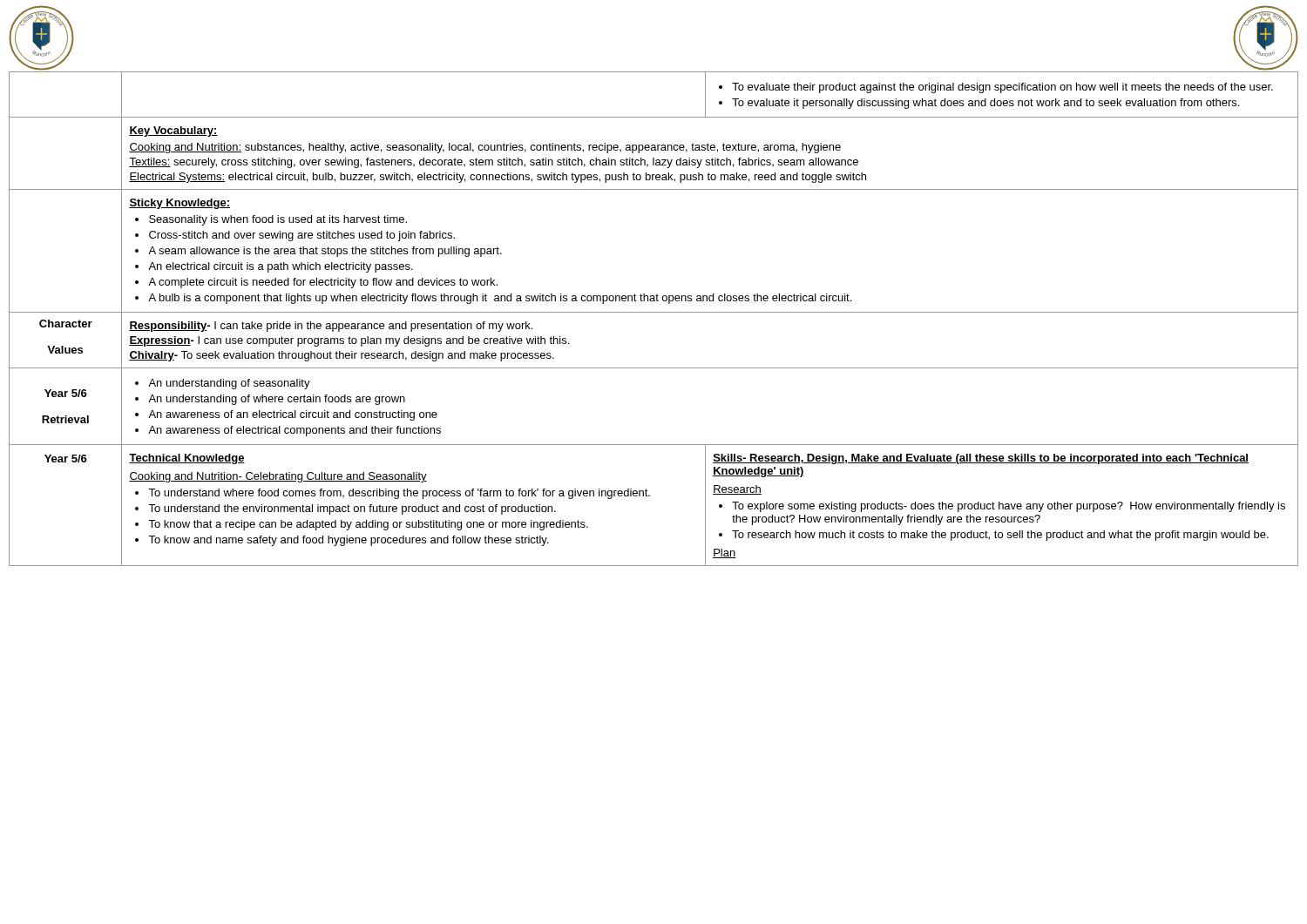Screen dimensions: 924x1307
Task: Click on the passage starting "An understanding of seasonality An"
Action: (x=223, y=384)
